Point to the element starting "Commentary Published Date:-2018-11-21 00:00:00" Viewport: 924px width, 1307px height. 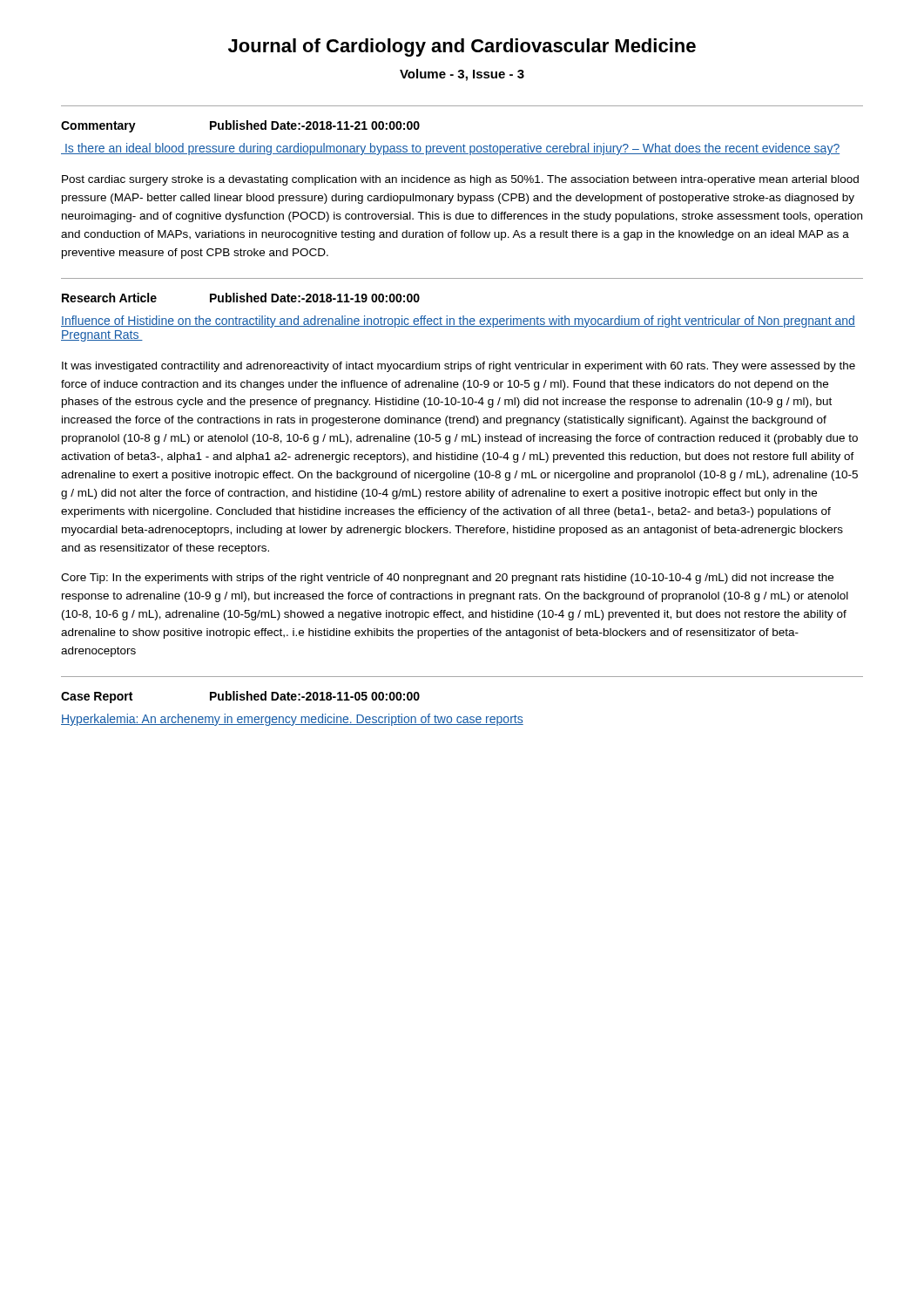[x=240, y=126]
